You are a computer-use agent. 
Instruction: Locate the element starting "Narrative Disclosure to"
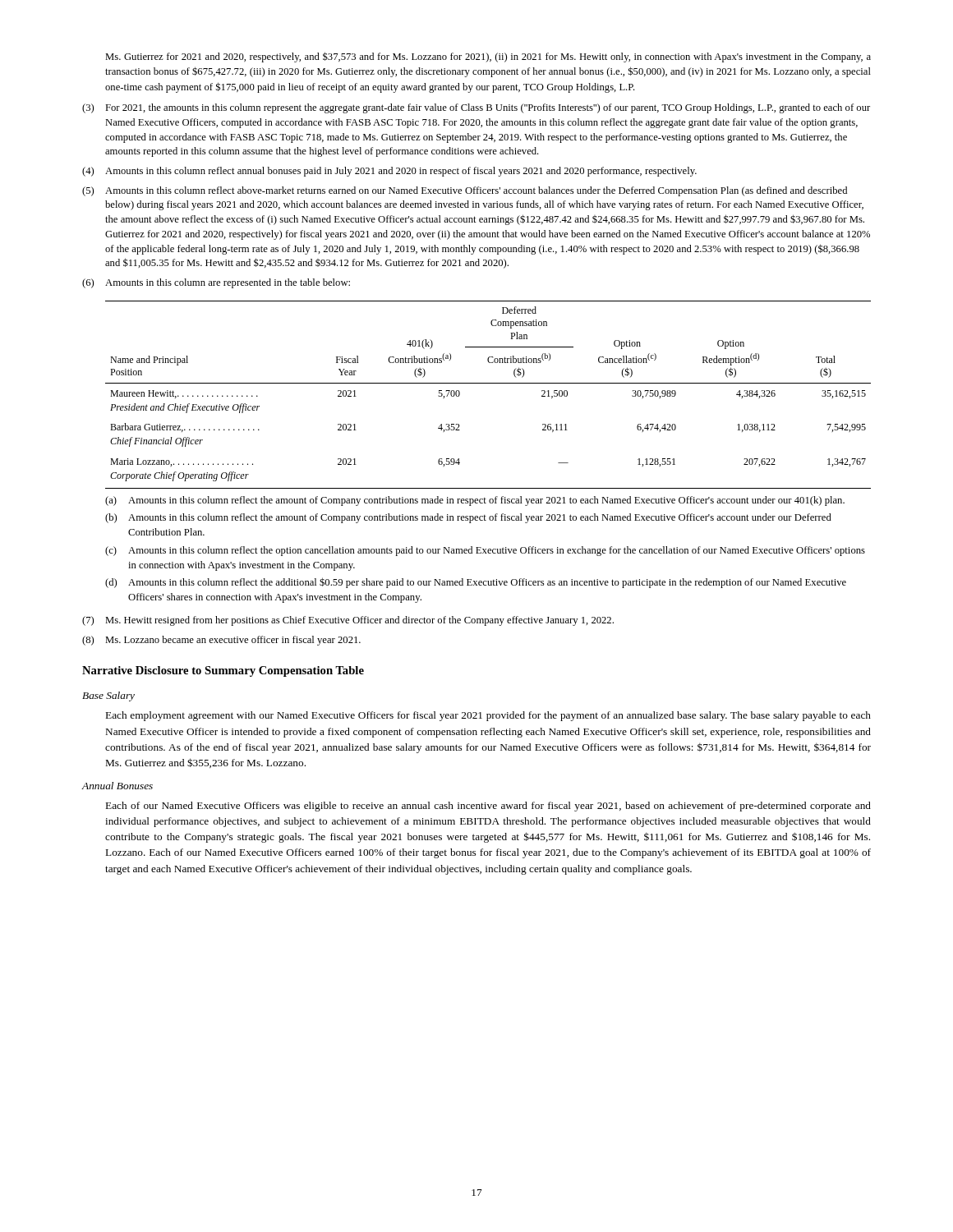[223, 670]
